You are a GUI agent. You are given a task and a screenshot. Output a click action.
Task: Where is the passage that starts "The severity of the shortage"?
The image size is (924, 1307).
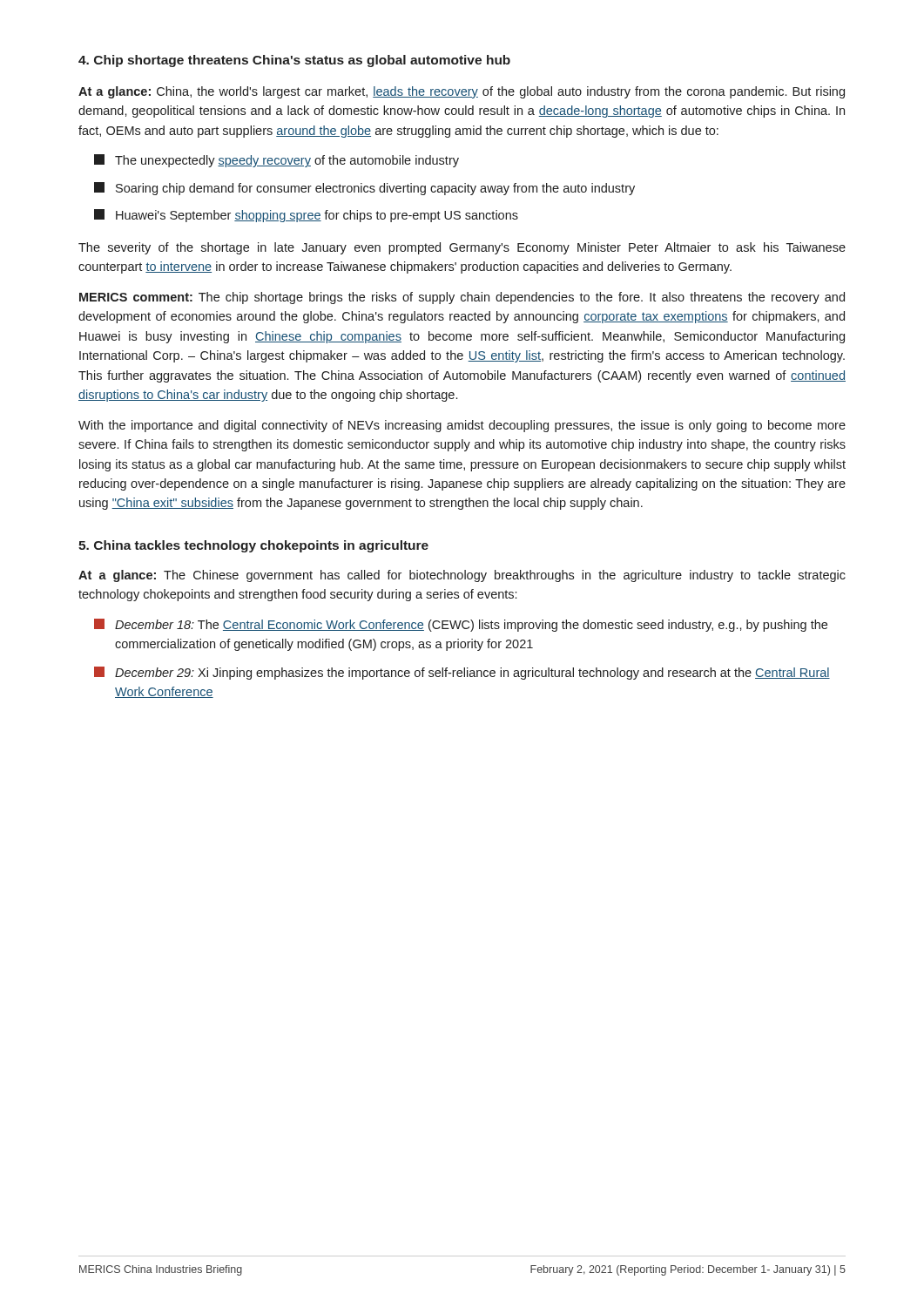462,257
